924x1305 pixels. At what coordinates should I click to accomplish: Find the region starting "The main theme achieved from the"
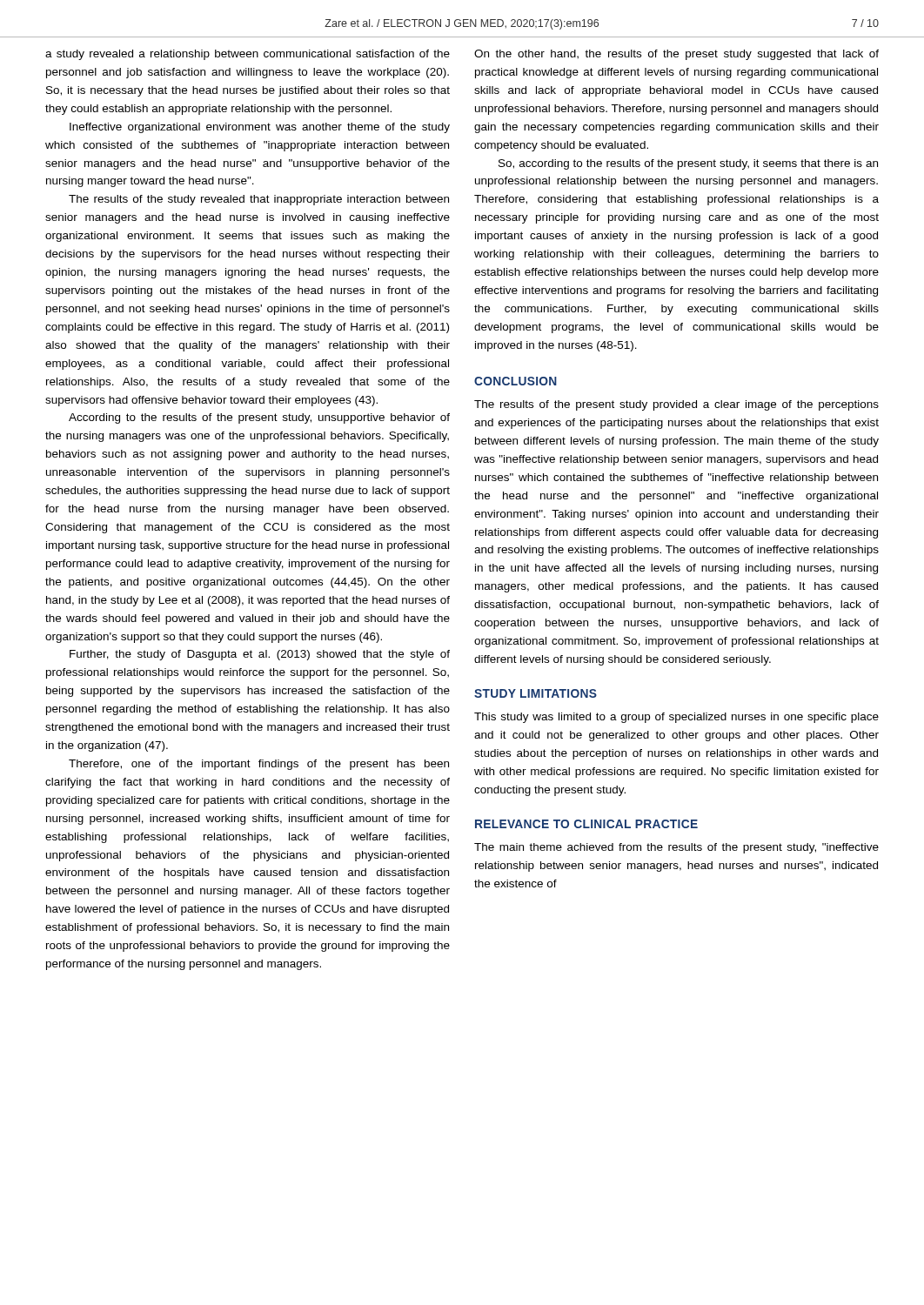tap(676, 866)
